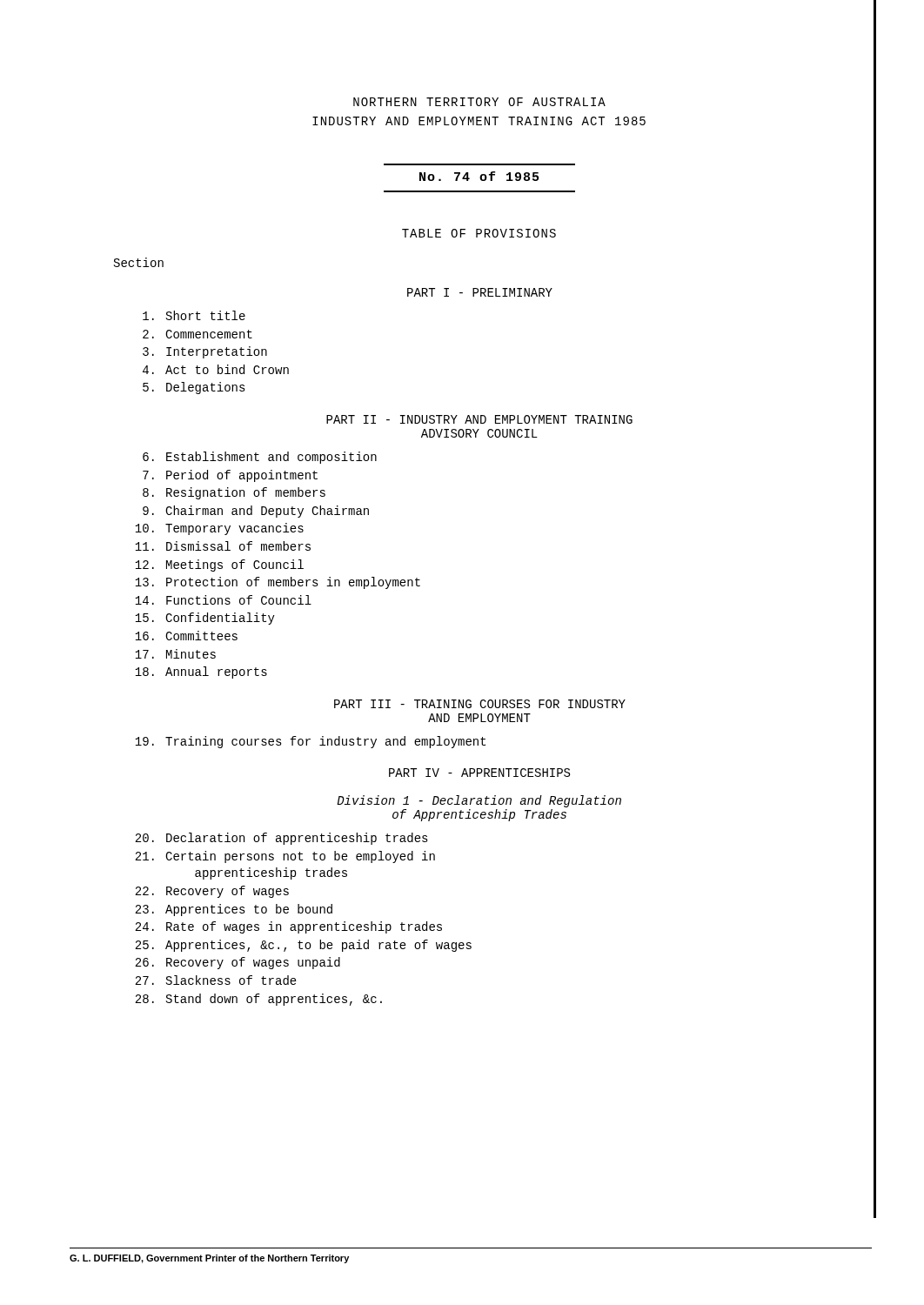The height and width of the screenshot is (1305, 924).
Task: Find the element starting "24. Rate of"
Action: point(288,927)
